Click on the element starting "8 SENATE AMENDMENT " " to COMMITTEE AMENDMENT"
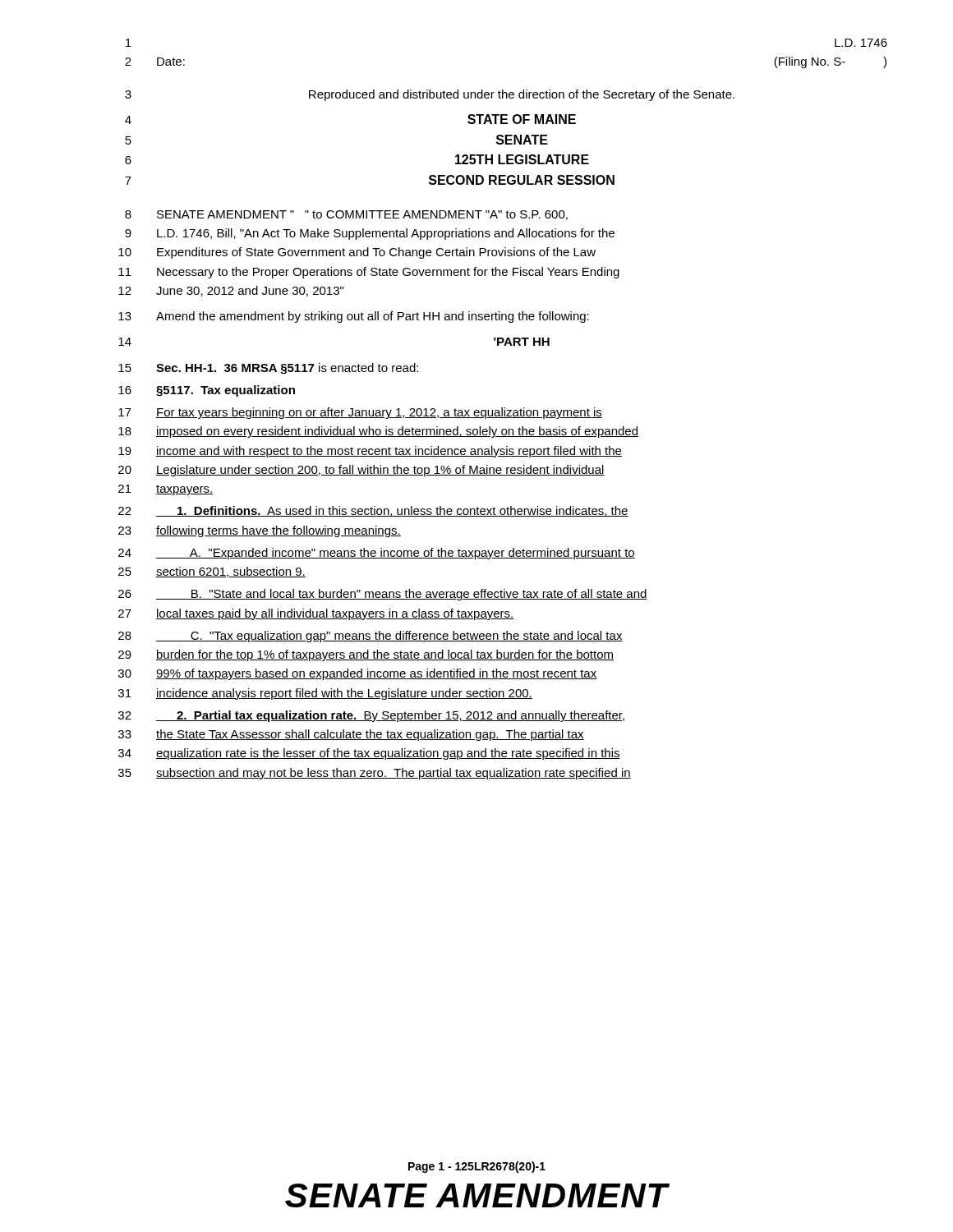This screenshot has height=1232, width=953. tap(493, 252)
